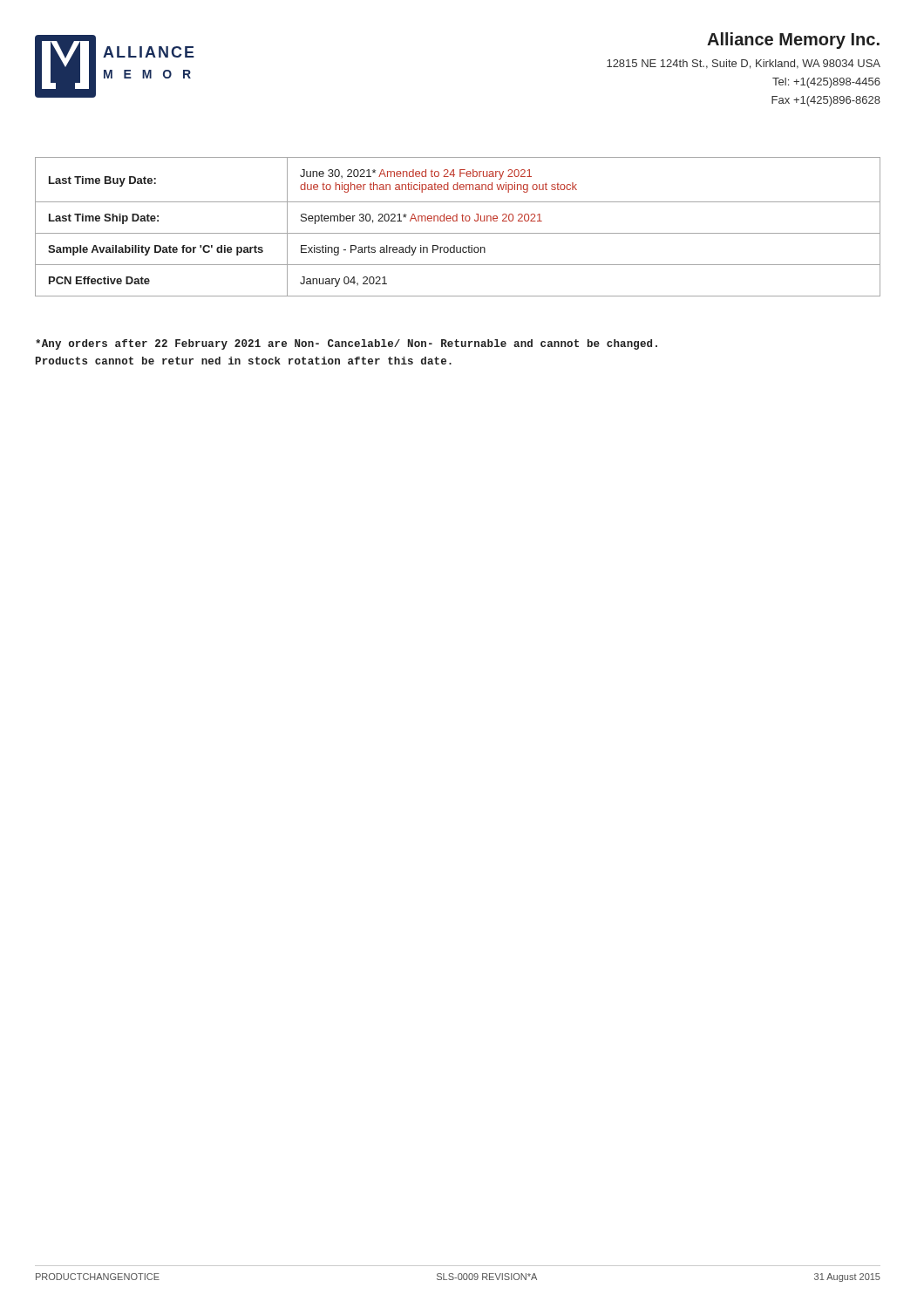Screen dimensions: 1308x924
Task: Locate the block of text that opens with "Any orders after 22"
Action: 347,353
